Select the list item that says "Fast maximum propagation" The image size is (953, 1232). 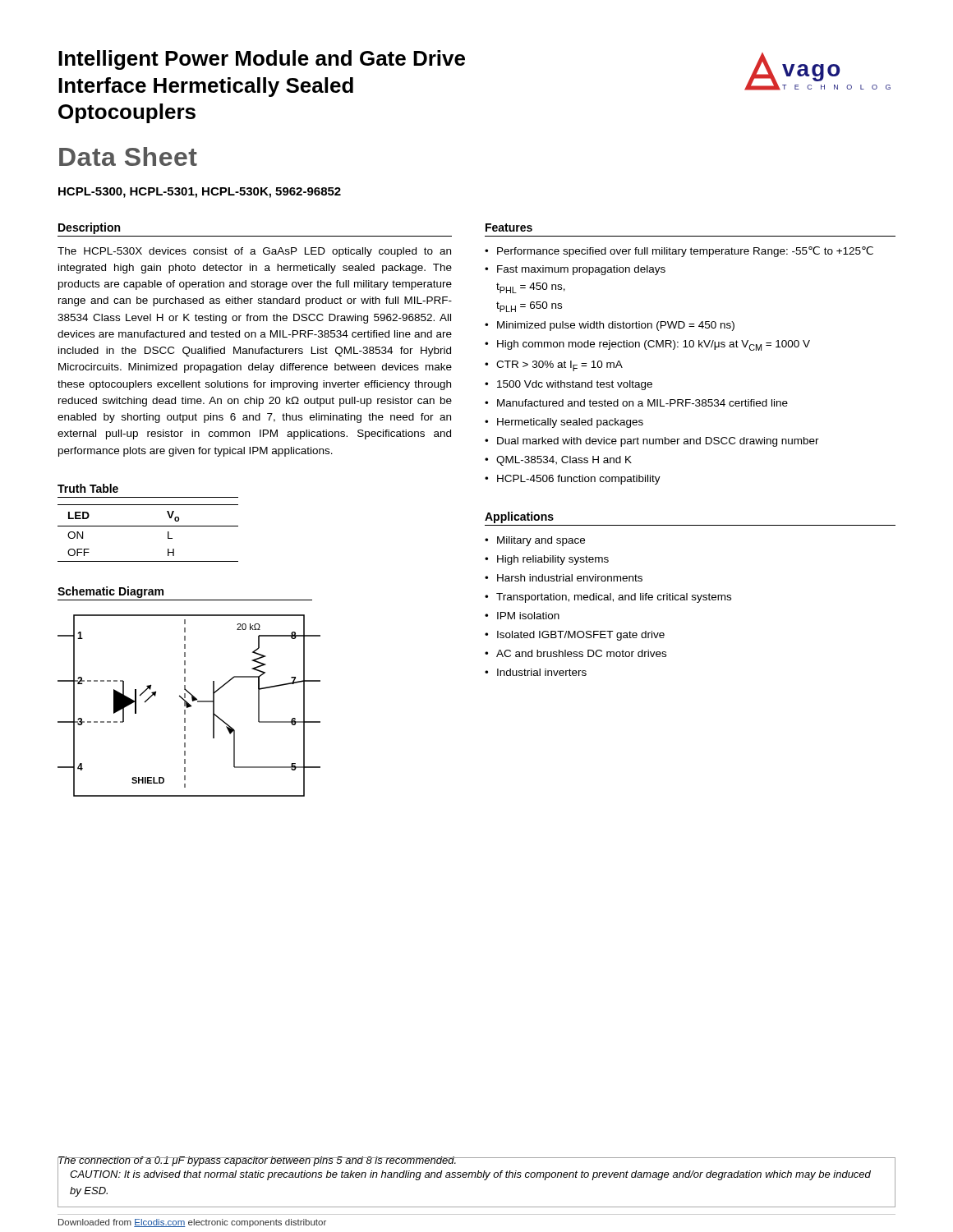[x=575, y=270]
